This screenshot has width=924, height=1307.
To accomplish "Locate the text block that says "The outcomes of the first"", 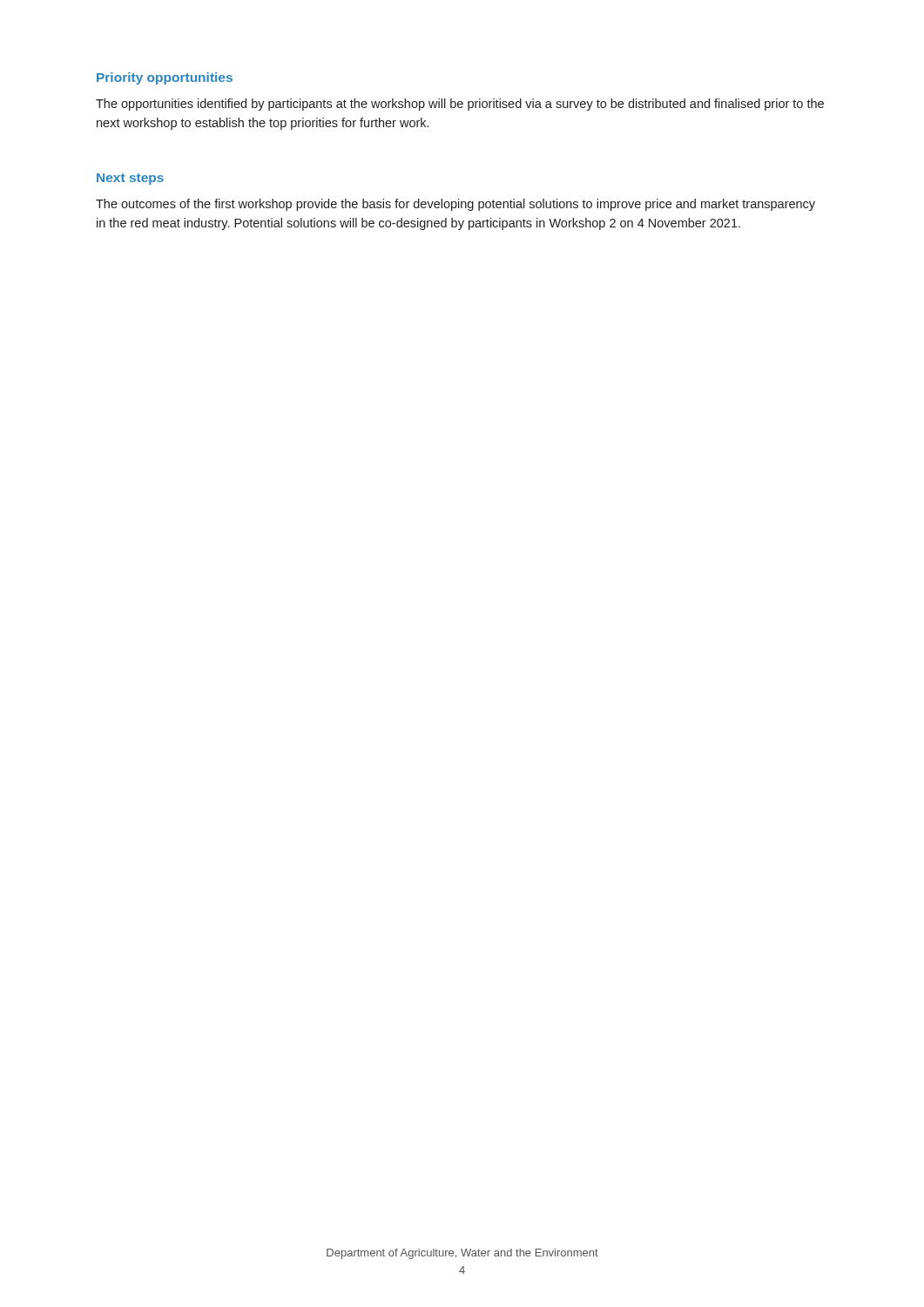I will (462, 214).
